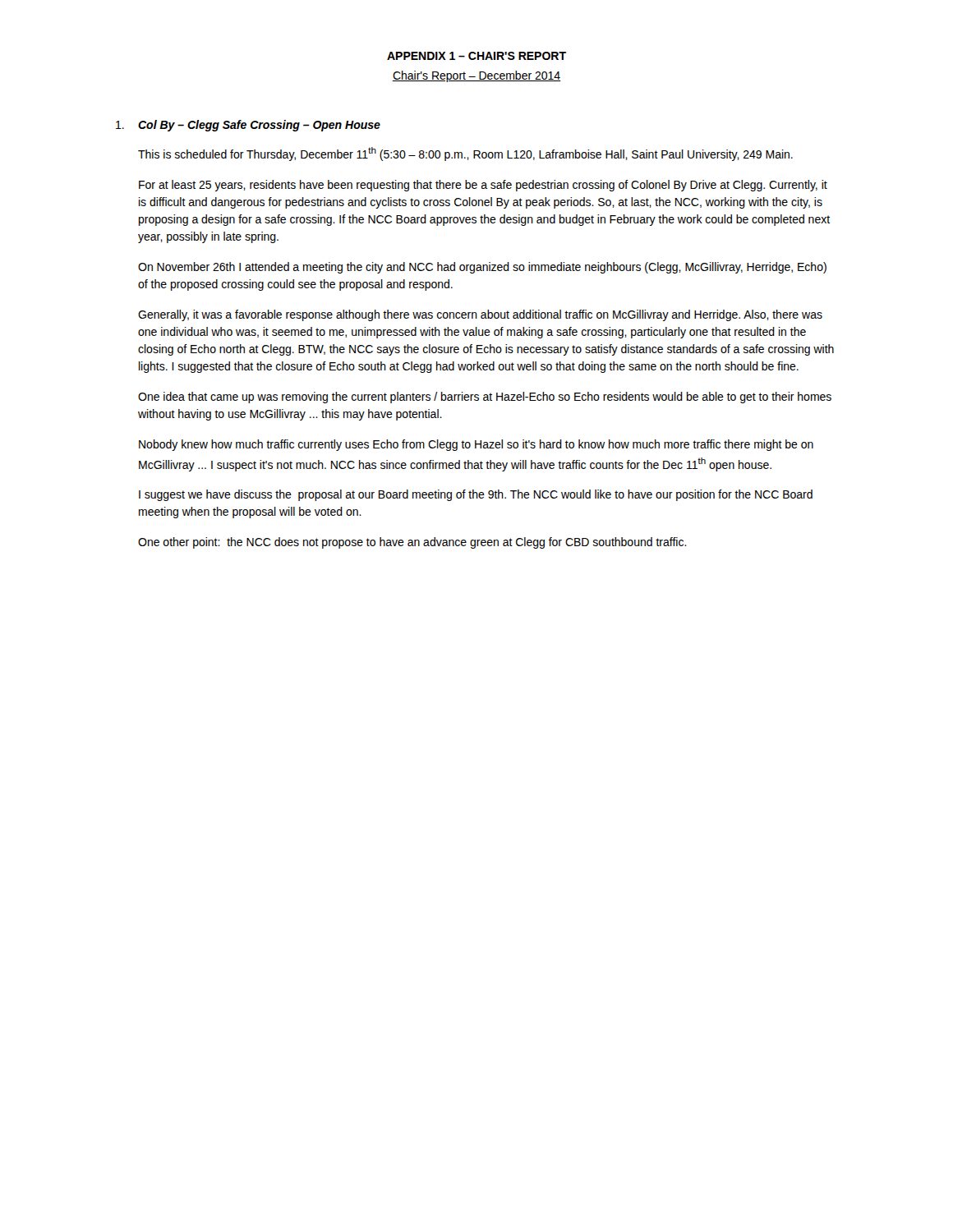Find the block on this page that starts "Nobody knew how much"
This screenshot has width=953, height=1232.
[476, 454]
